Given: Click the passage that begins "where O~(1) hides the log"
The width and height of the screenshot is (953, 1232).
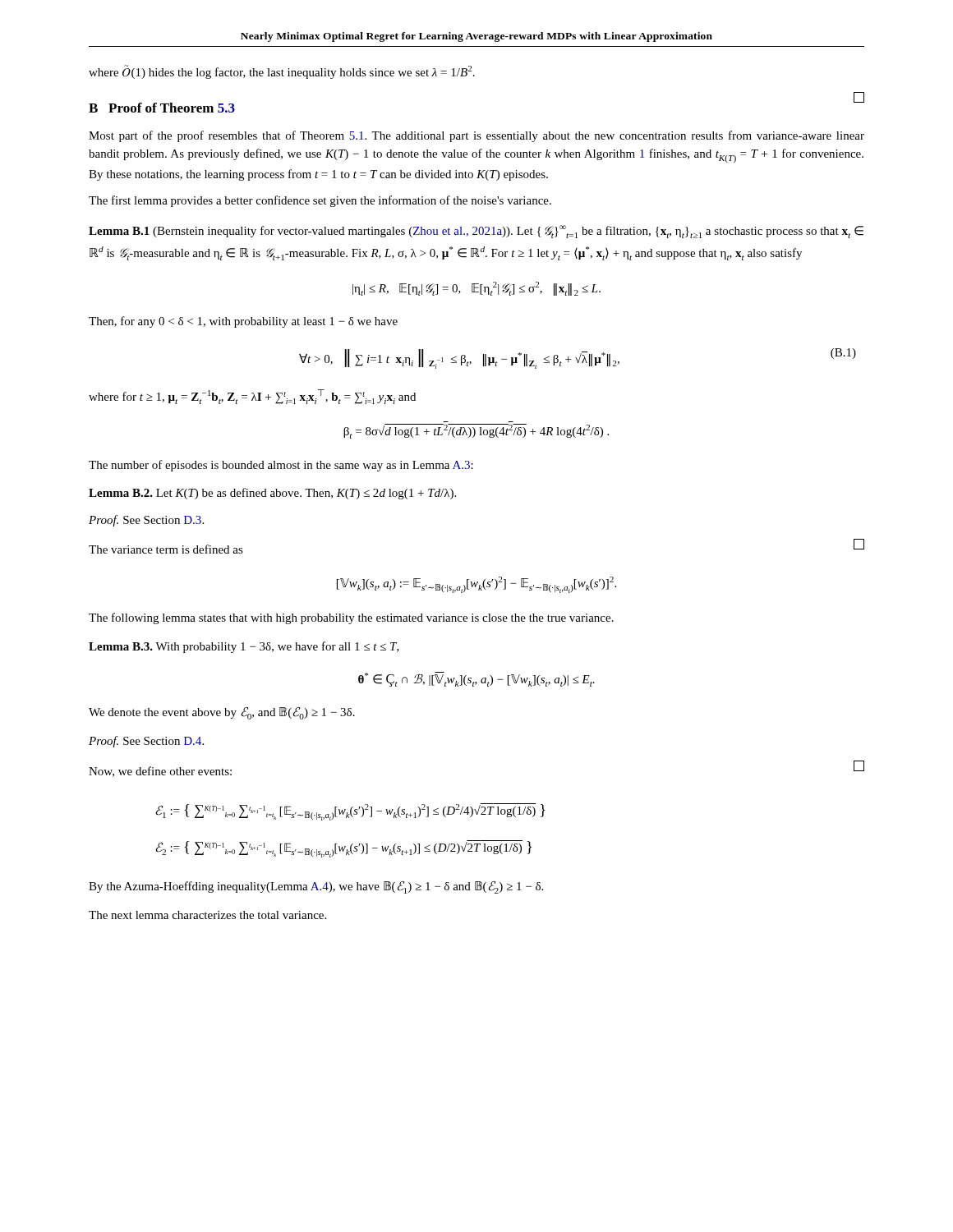Looking at the screenshot, I should point(476,72).
